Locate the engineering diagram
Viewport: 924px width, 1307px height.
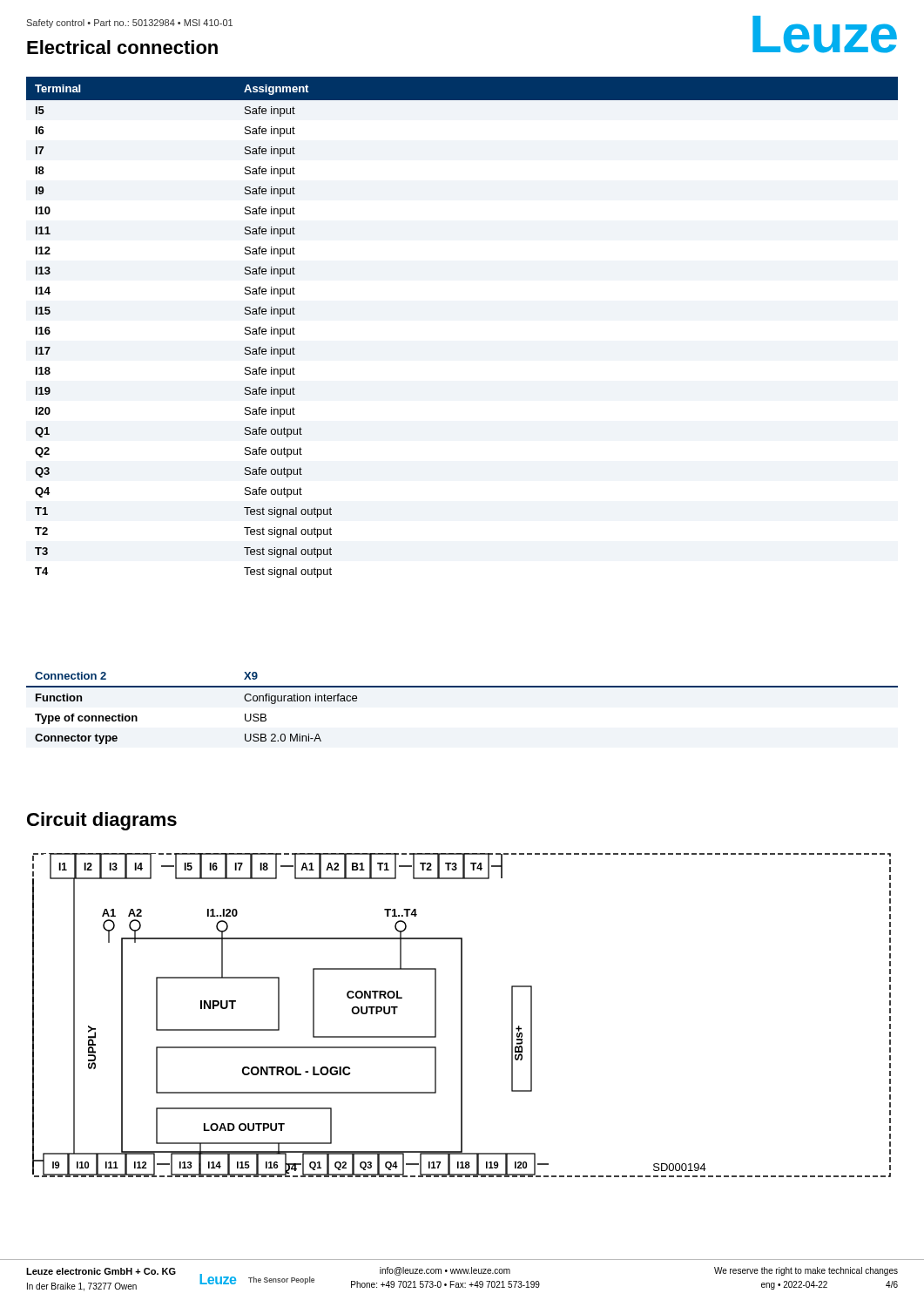[x=462, y=1017]
